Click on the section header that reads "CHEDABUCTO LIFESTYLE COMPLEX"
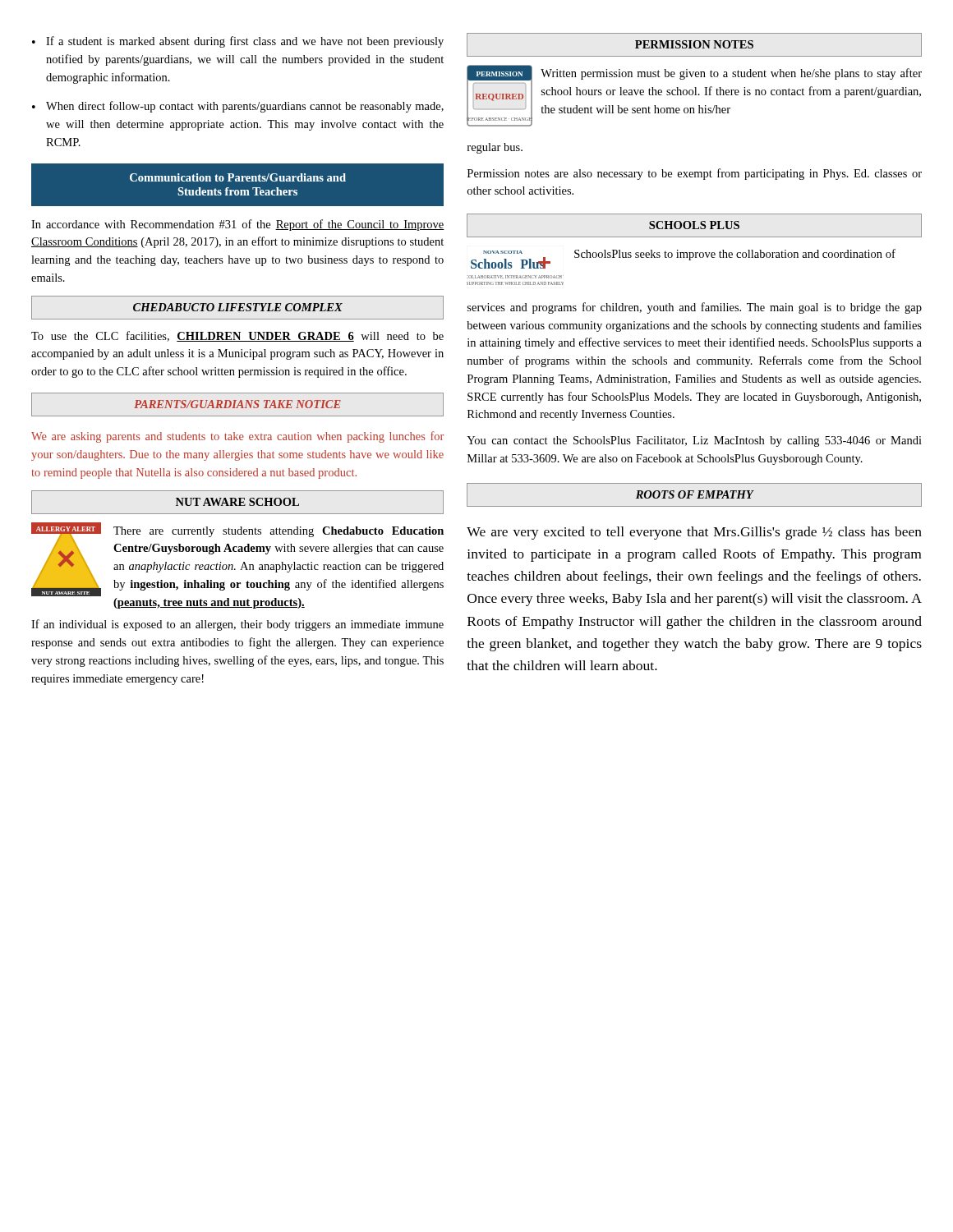Image resolution: width=953 pixels, height=1232 pixels. pos(238,307)
